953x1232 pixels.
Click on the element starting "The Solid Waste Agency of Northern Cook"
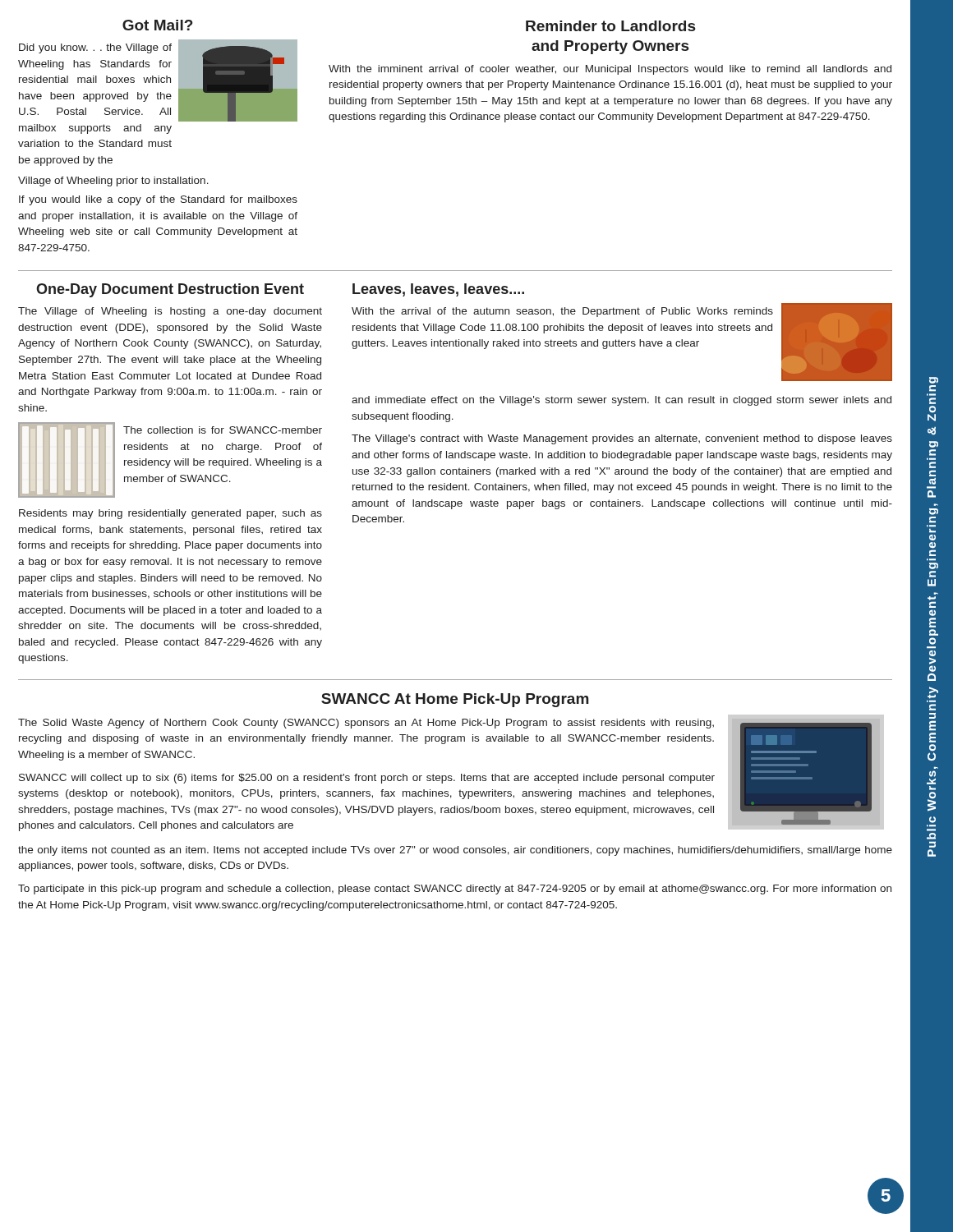click(366, 738)
